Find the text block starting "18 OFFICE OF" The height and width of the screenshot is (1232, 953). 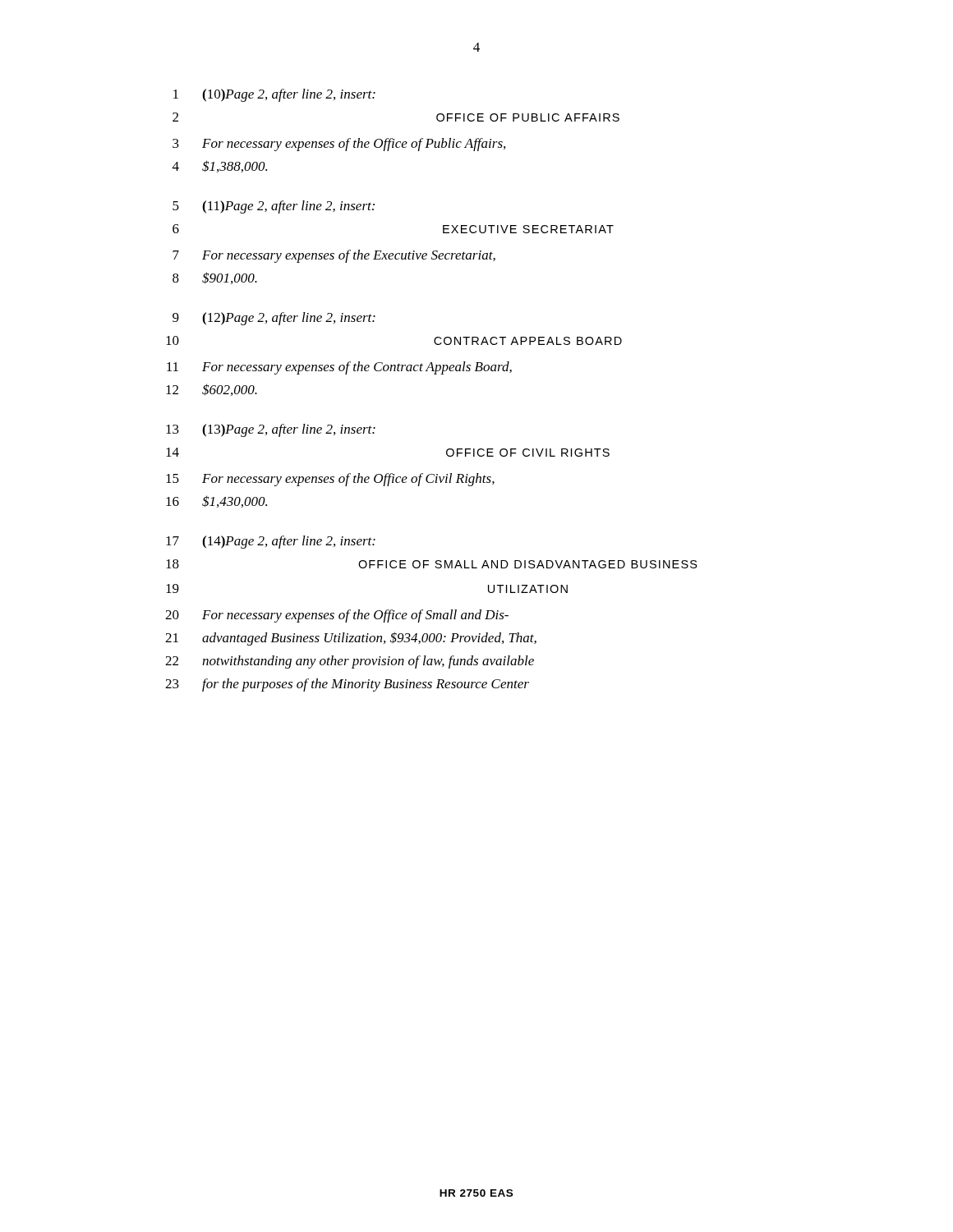[501, 564]
